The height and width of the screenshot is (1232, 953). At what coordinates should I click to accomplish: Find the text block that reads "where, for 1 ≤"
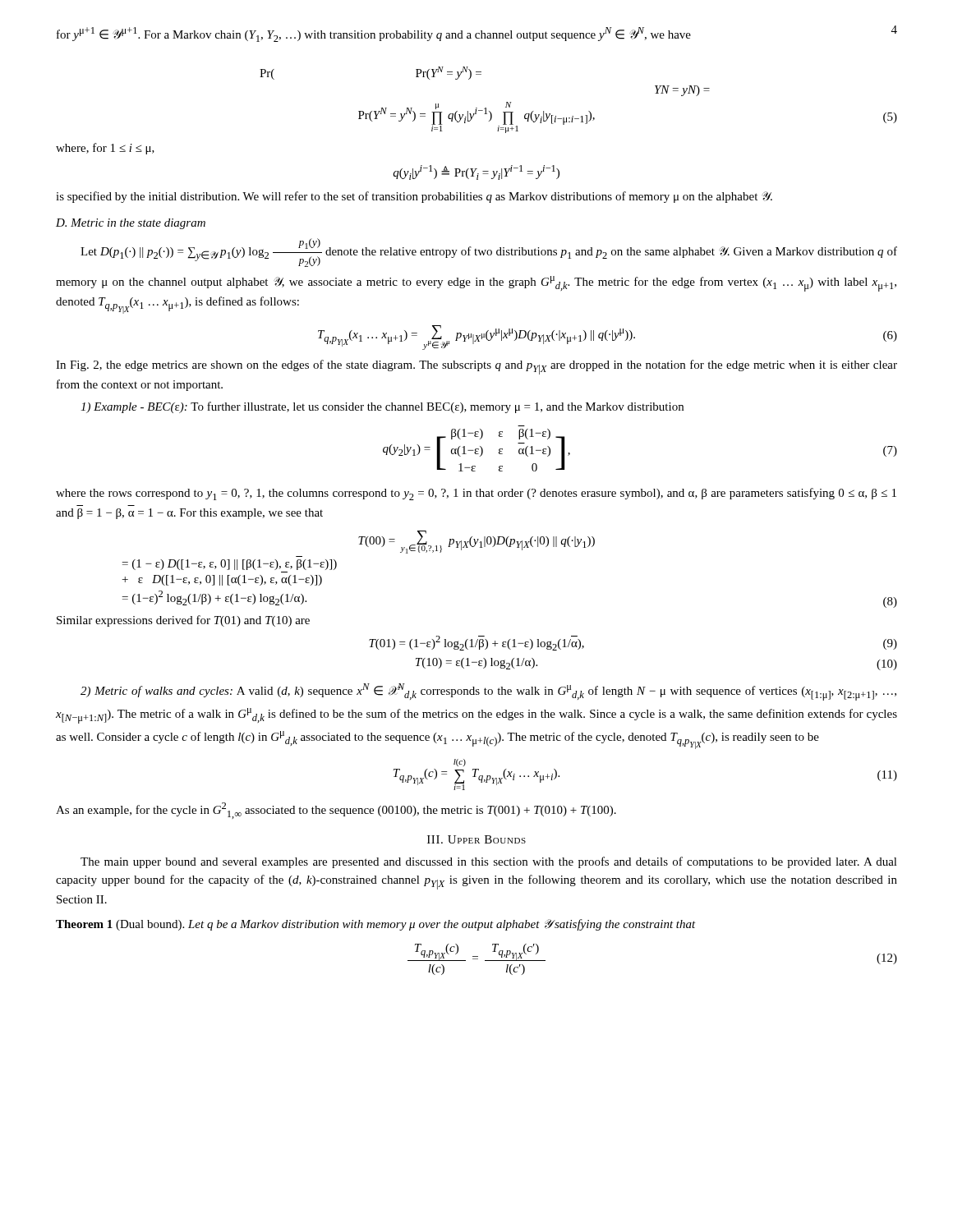(x=105, y=149)
